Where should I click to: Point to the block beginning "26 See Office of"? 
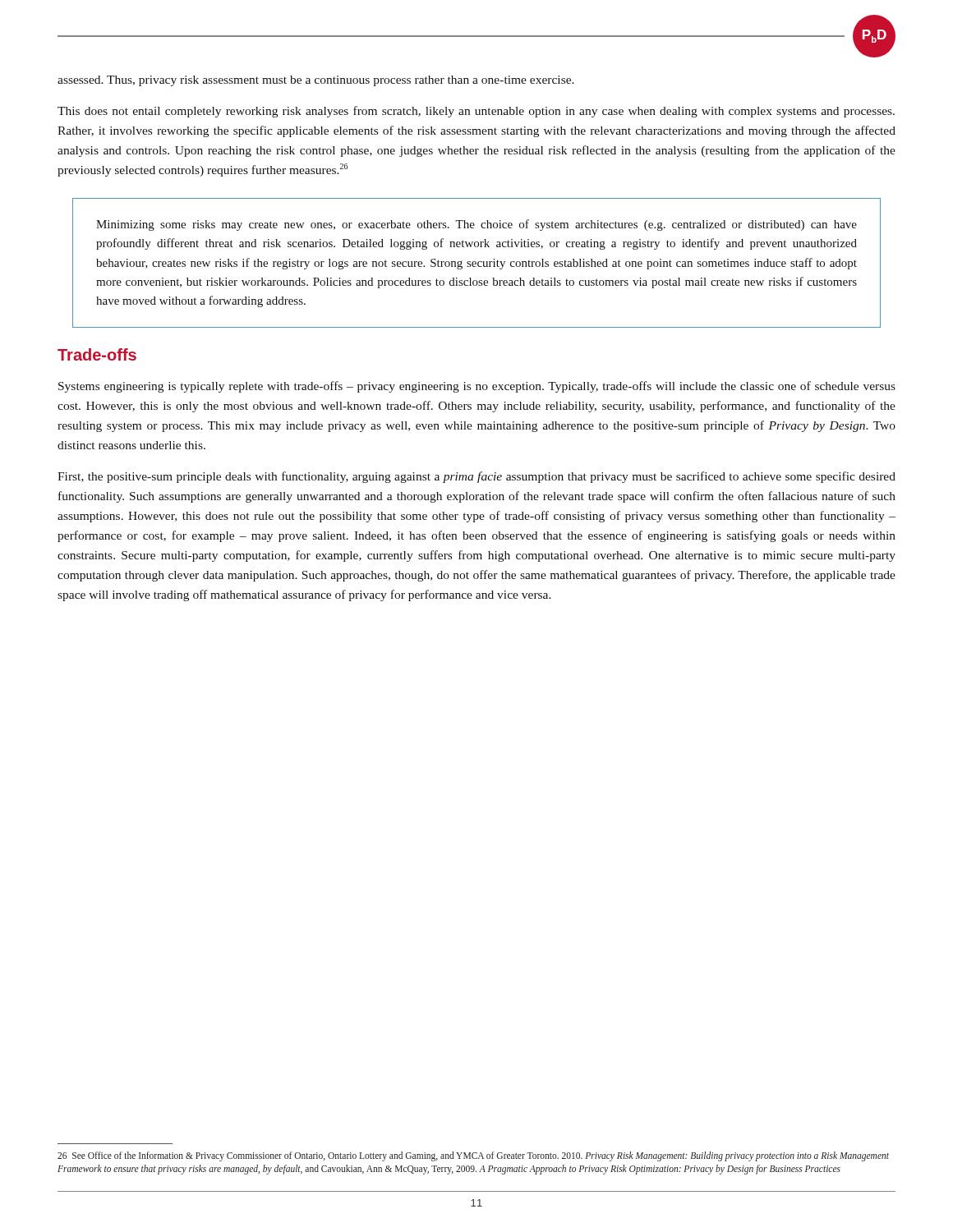pos(476,1160)
